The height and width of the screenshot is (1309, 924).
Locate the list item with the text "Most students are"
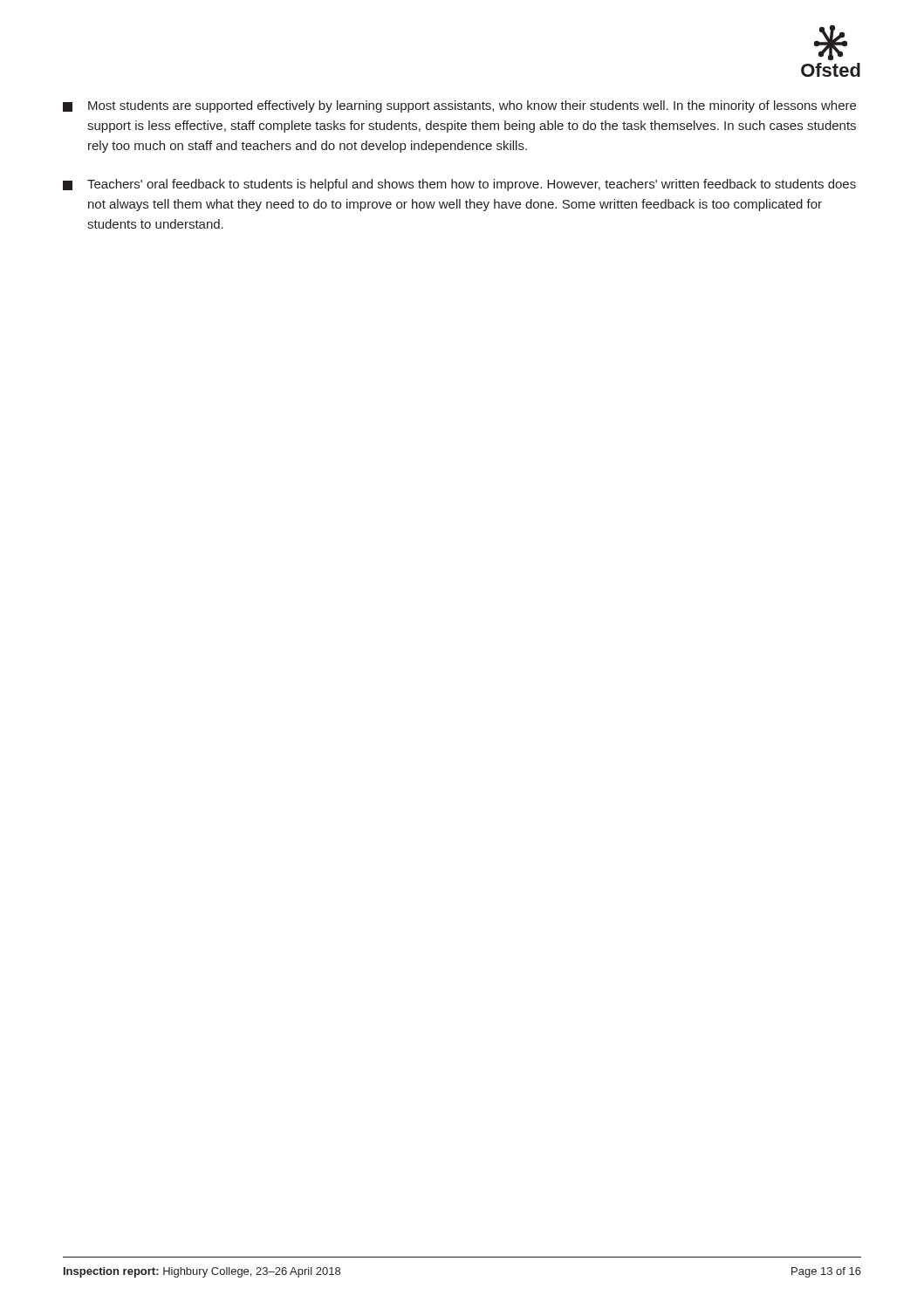click(x=462, y=126)
